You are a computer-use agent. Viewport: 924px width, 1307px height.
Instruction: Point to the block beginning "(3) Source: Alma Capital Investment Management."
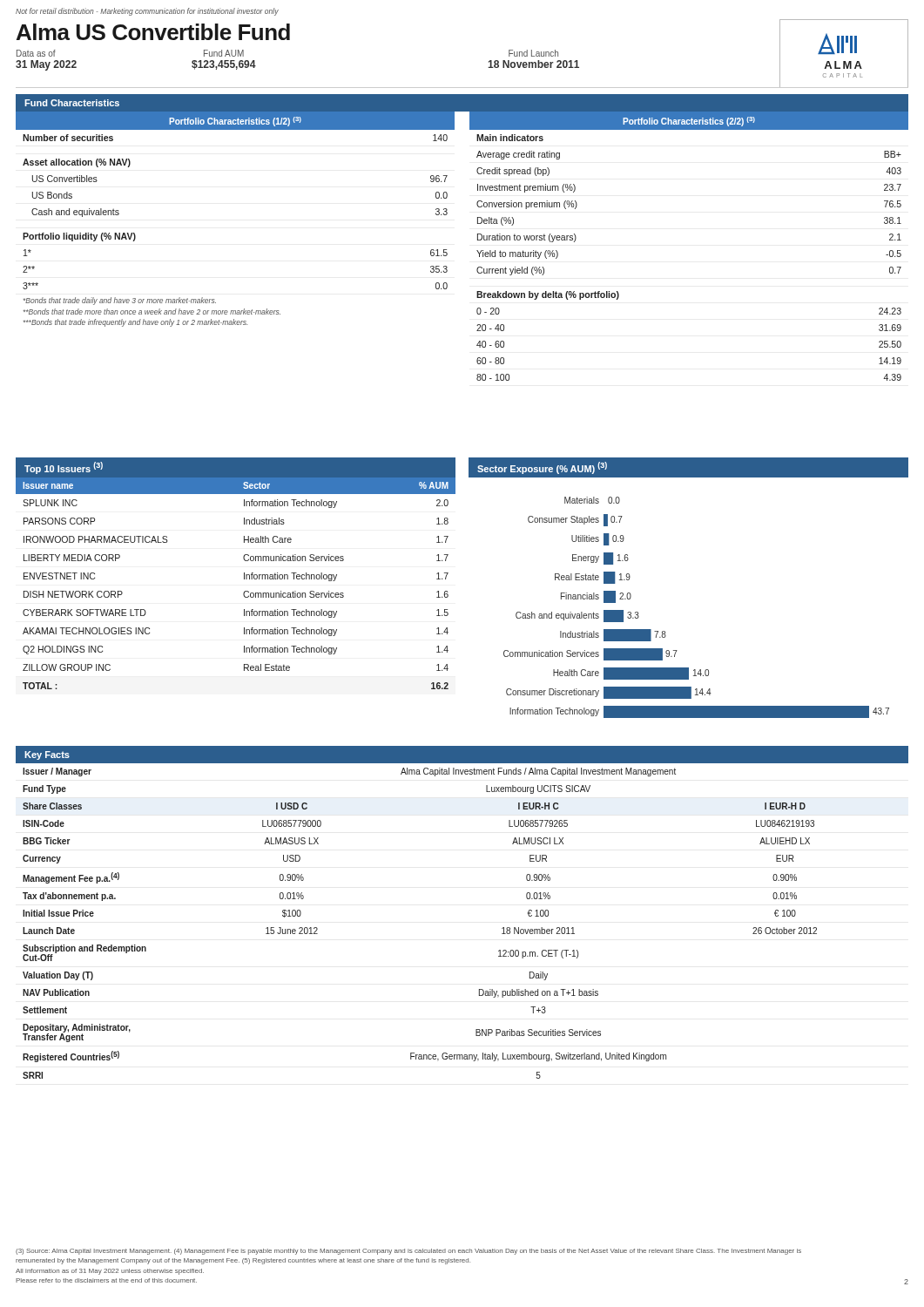409,1266
